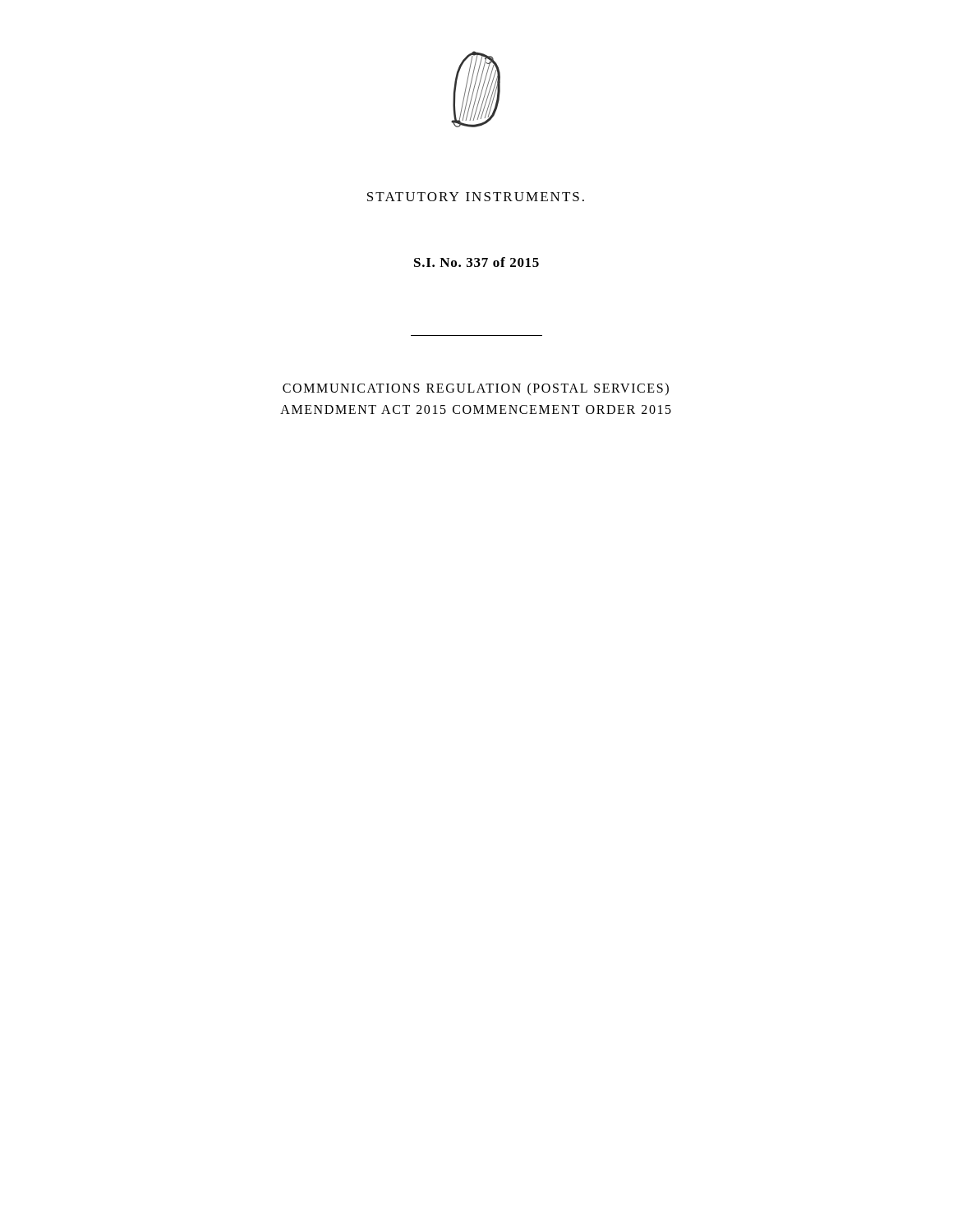Find the logo

(x=476, y=92)
